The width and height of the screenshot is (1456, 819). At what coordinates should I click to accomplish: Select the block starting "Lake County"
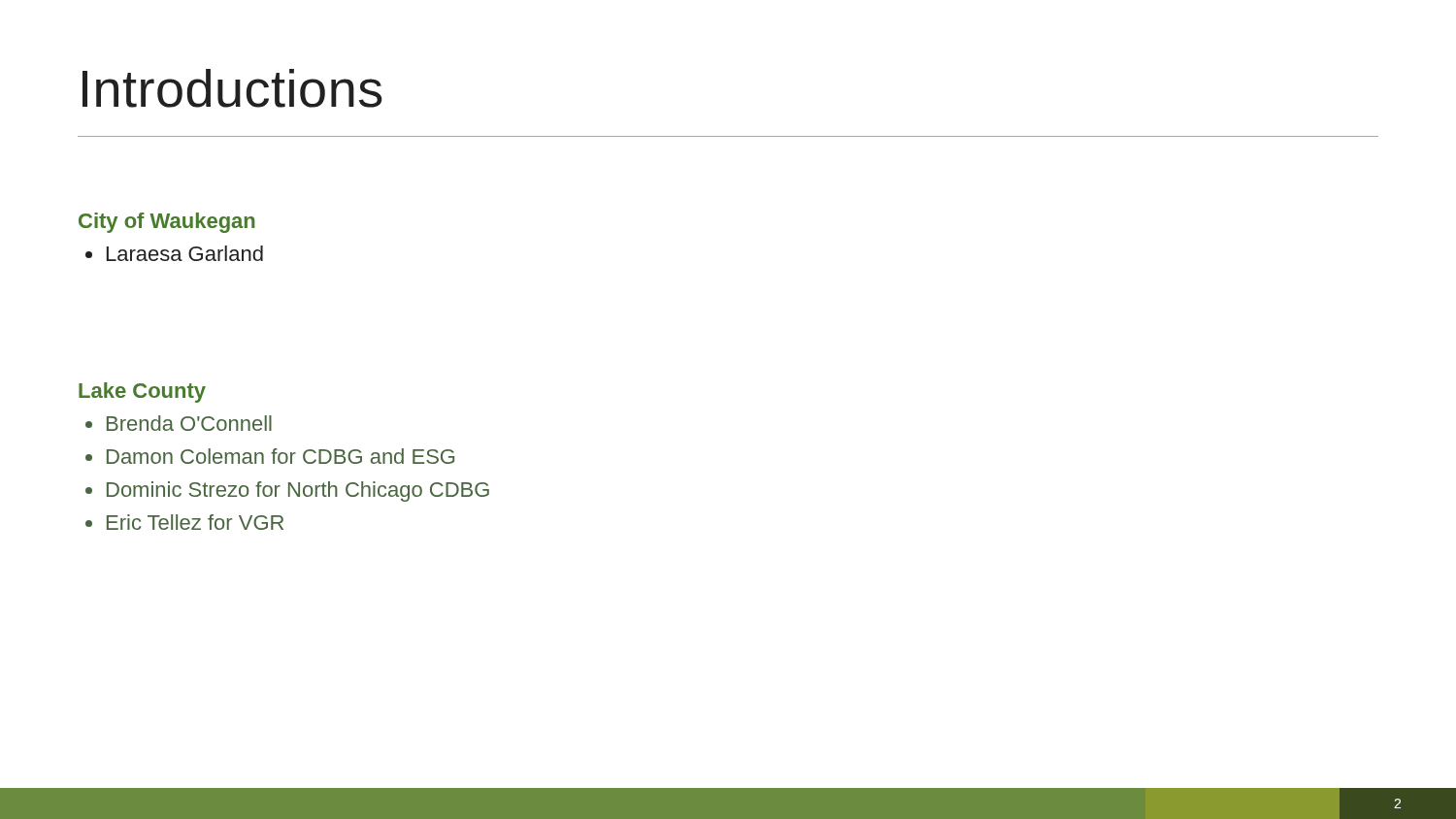(x=142, y=391)
